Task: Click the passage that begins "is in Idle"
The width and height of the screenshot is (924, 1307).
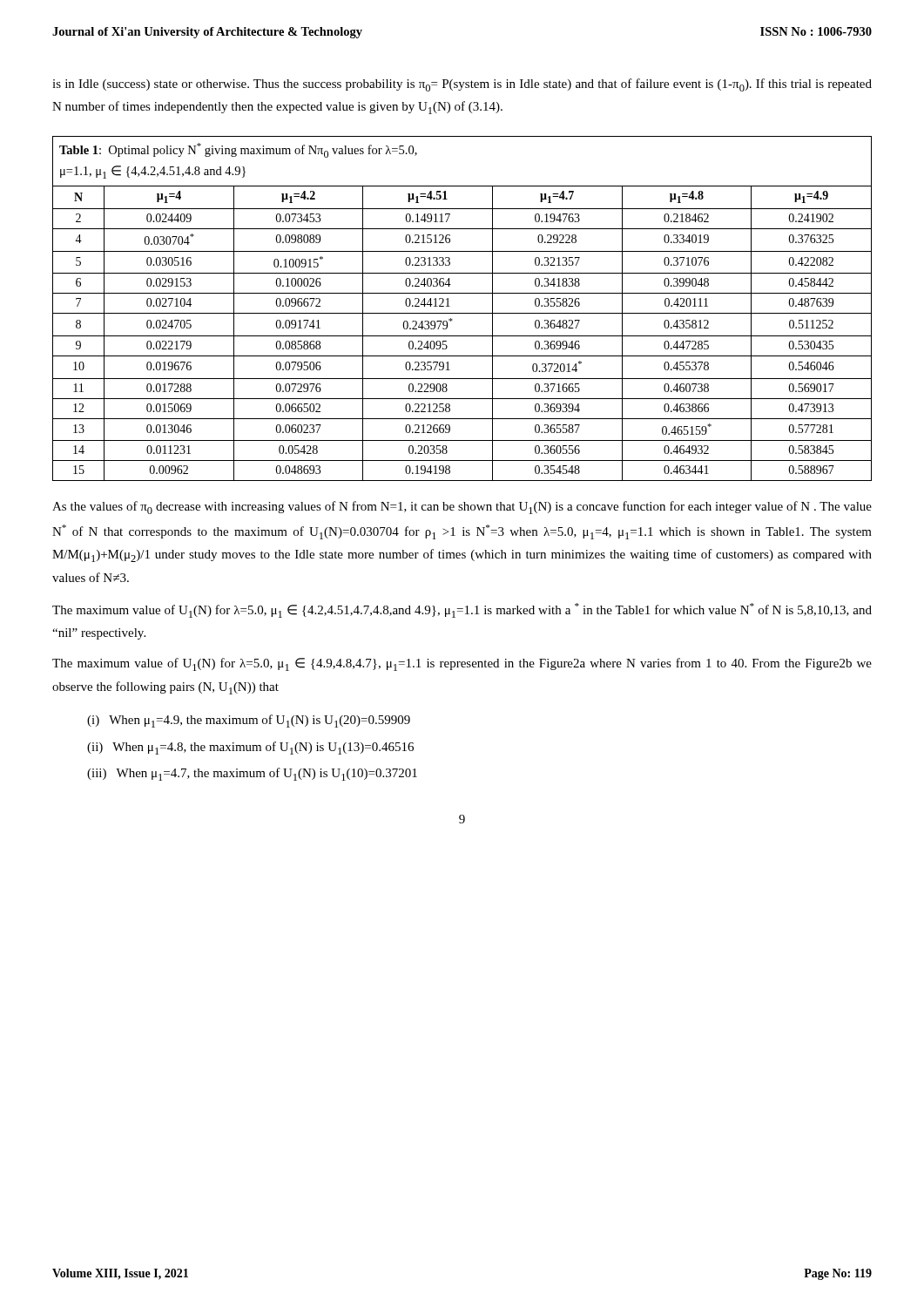Action: coord(462,97)
